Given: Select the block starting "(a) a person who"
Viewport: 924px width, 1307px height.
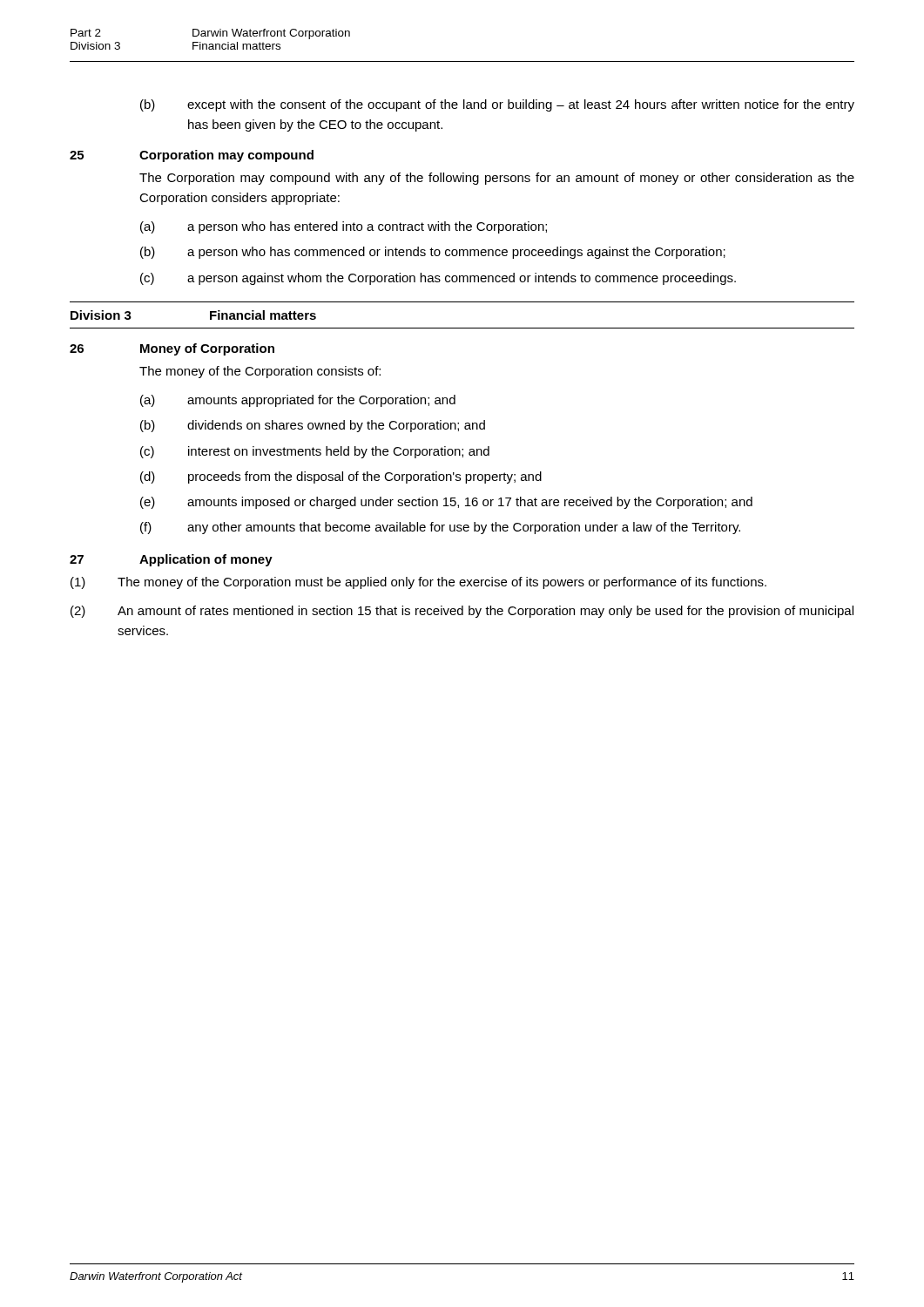Looking at the screenshot, I should pos(497,226).
